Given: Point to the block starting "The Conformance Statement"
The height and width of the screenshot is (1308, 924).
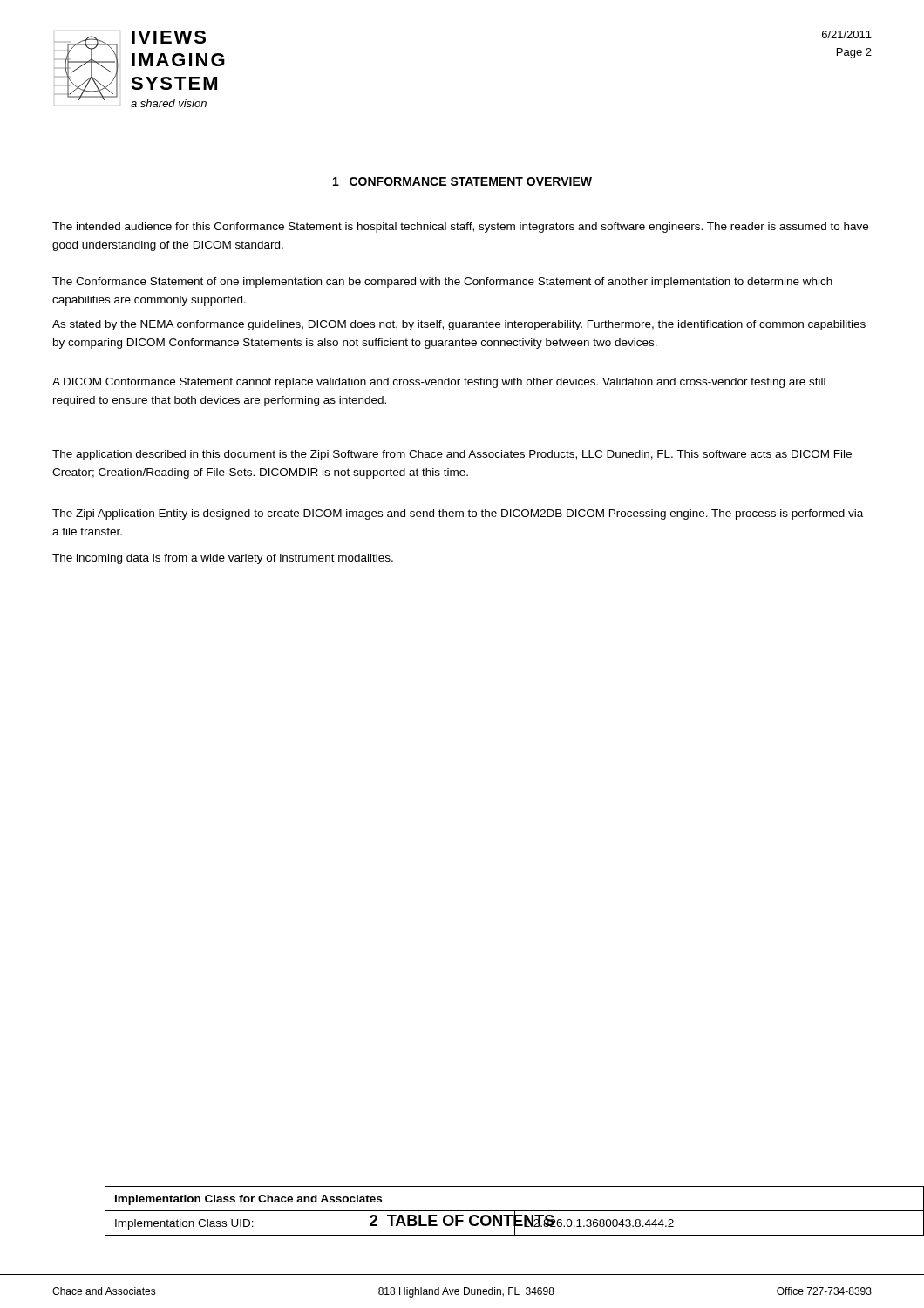Looking at the screenshot, I should coord(443,290).
